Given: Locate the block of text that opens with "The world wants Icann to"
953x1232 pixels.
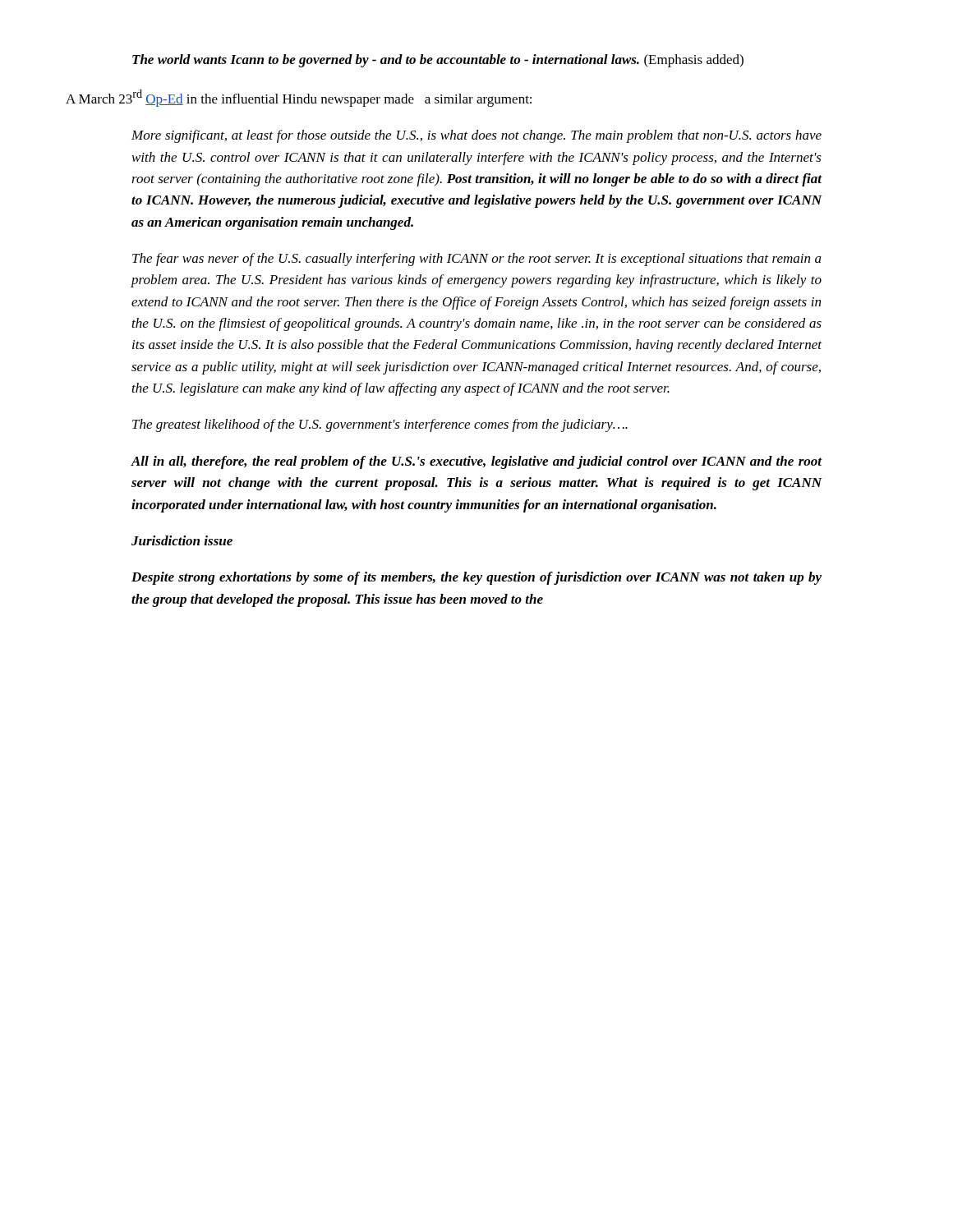Looking at the screenshot, I should [x=438, y=60].
